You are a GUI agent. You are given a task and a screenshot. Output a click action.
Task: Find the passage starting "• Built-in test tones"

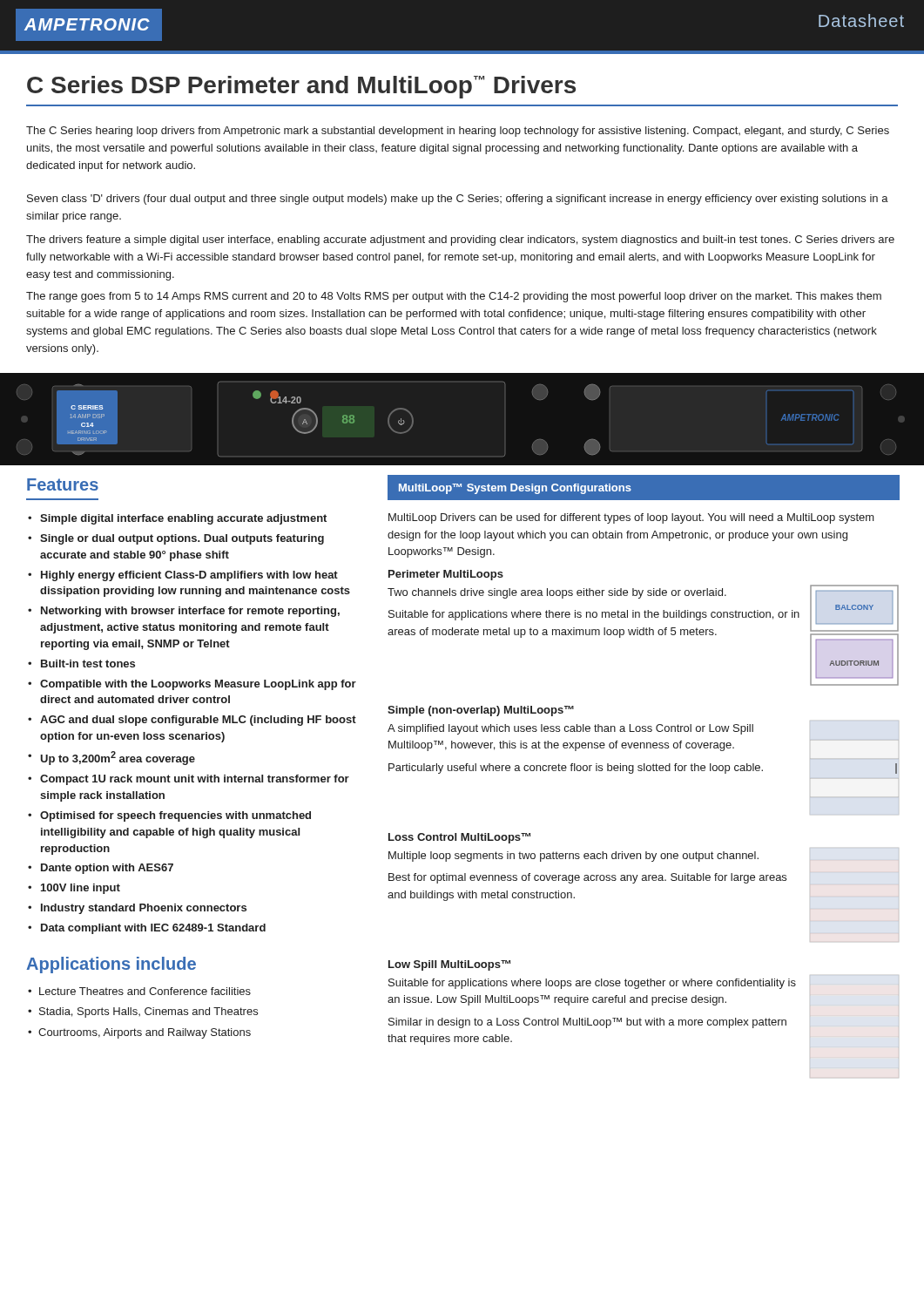tap(82, 664)
